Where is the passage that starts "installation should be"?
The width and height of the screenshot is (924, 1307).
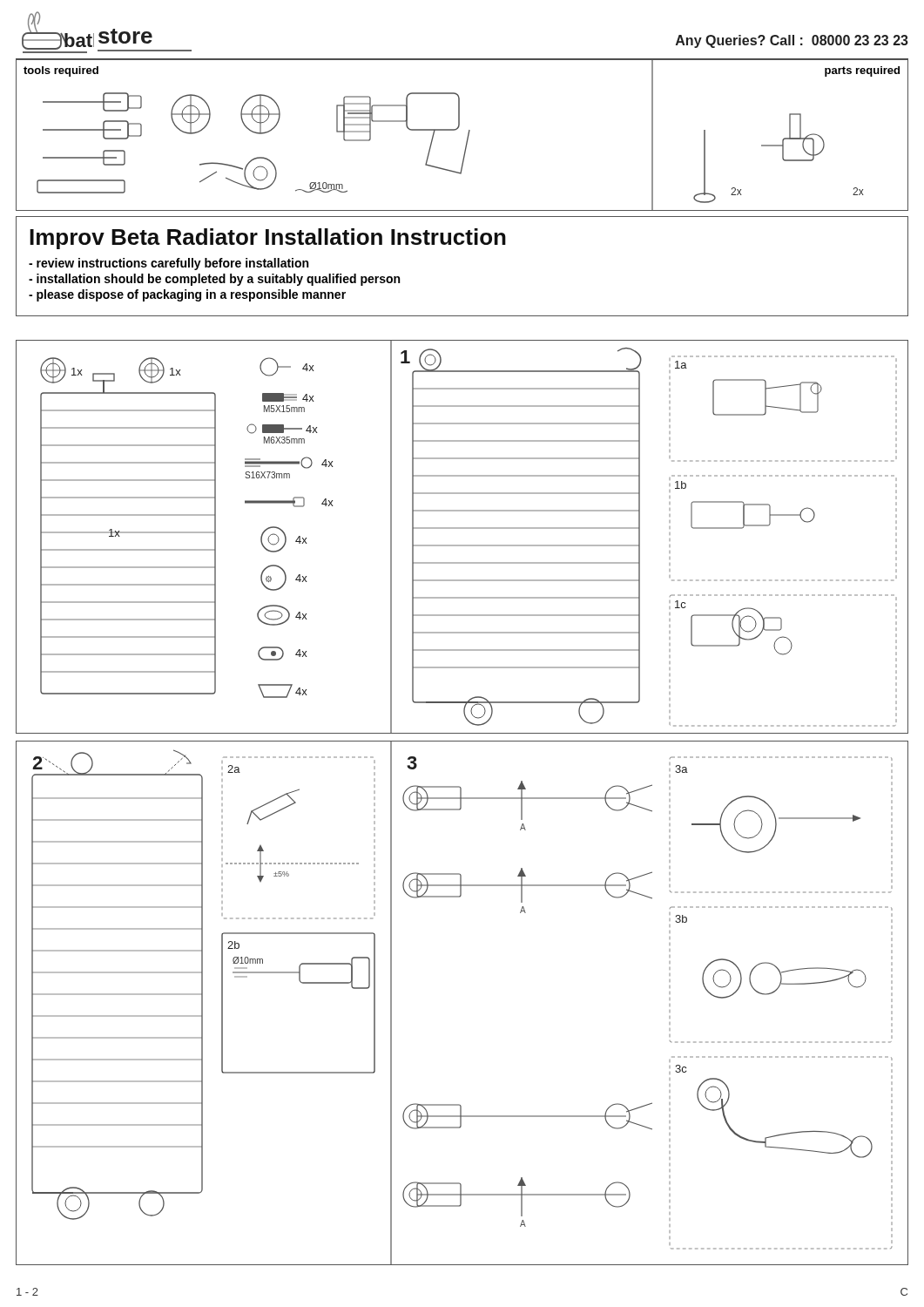pos(215,279)
